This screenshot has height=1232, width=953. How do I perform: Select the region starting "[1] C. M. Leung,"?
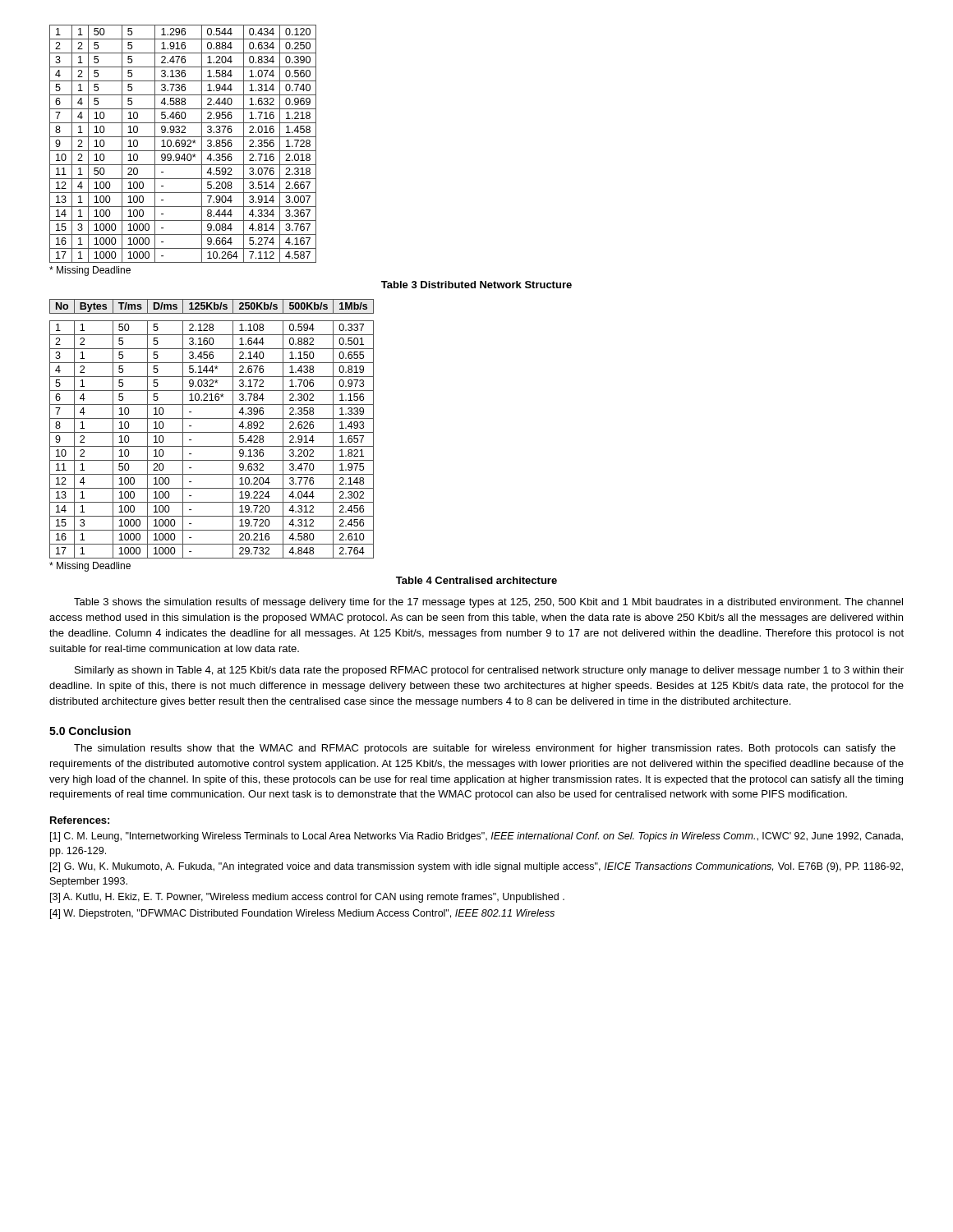coord(476,844)
